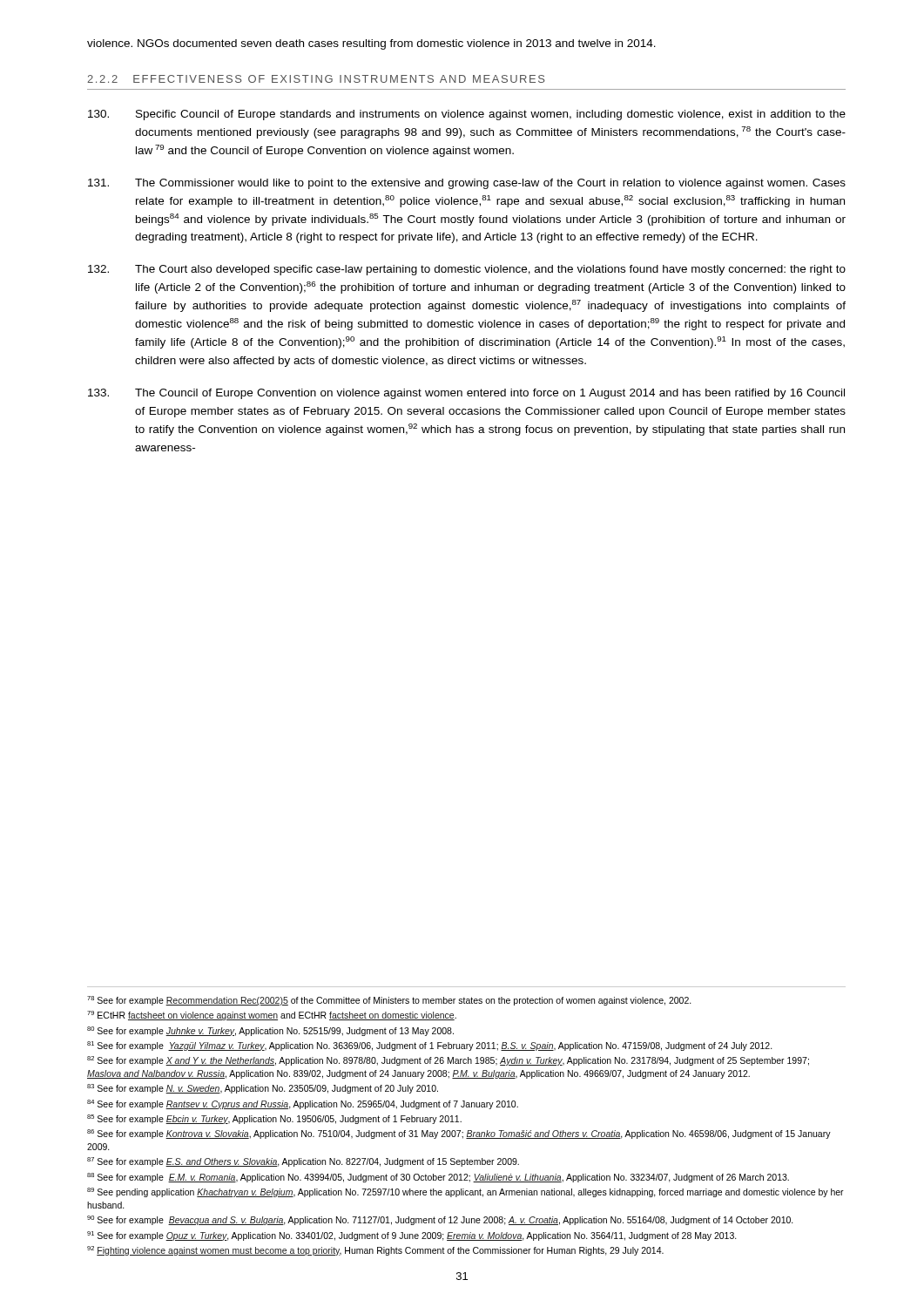This screenshot has width=924, height=1307.
Task: Select the text block starting "130. Specific Council of"
Action: click(466, 133)
